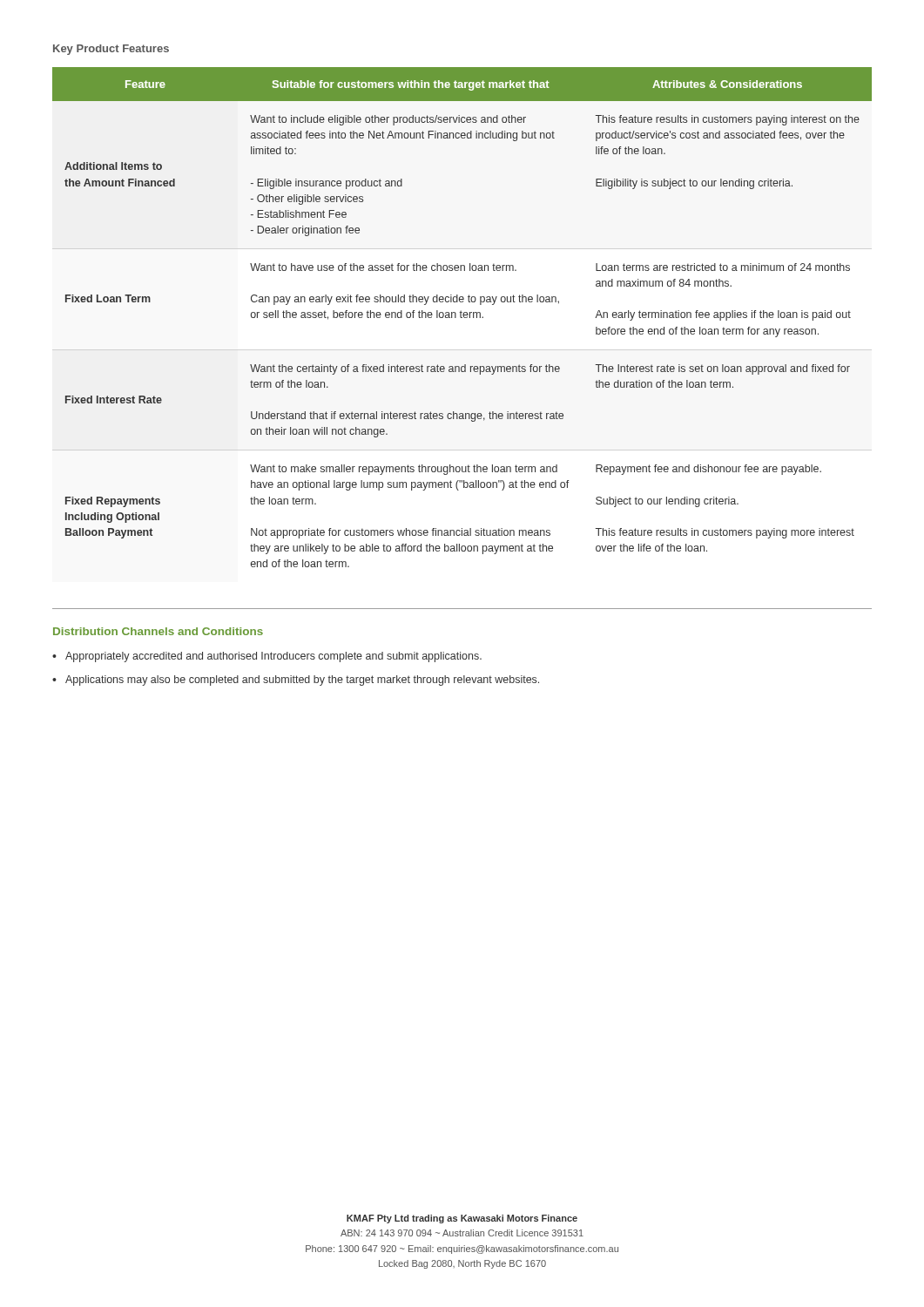Find the text block starting "• Appropriately accredited"
This screenshot has width=924, height=1307.
pyautogui.click(x=267, y=657)
